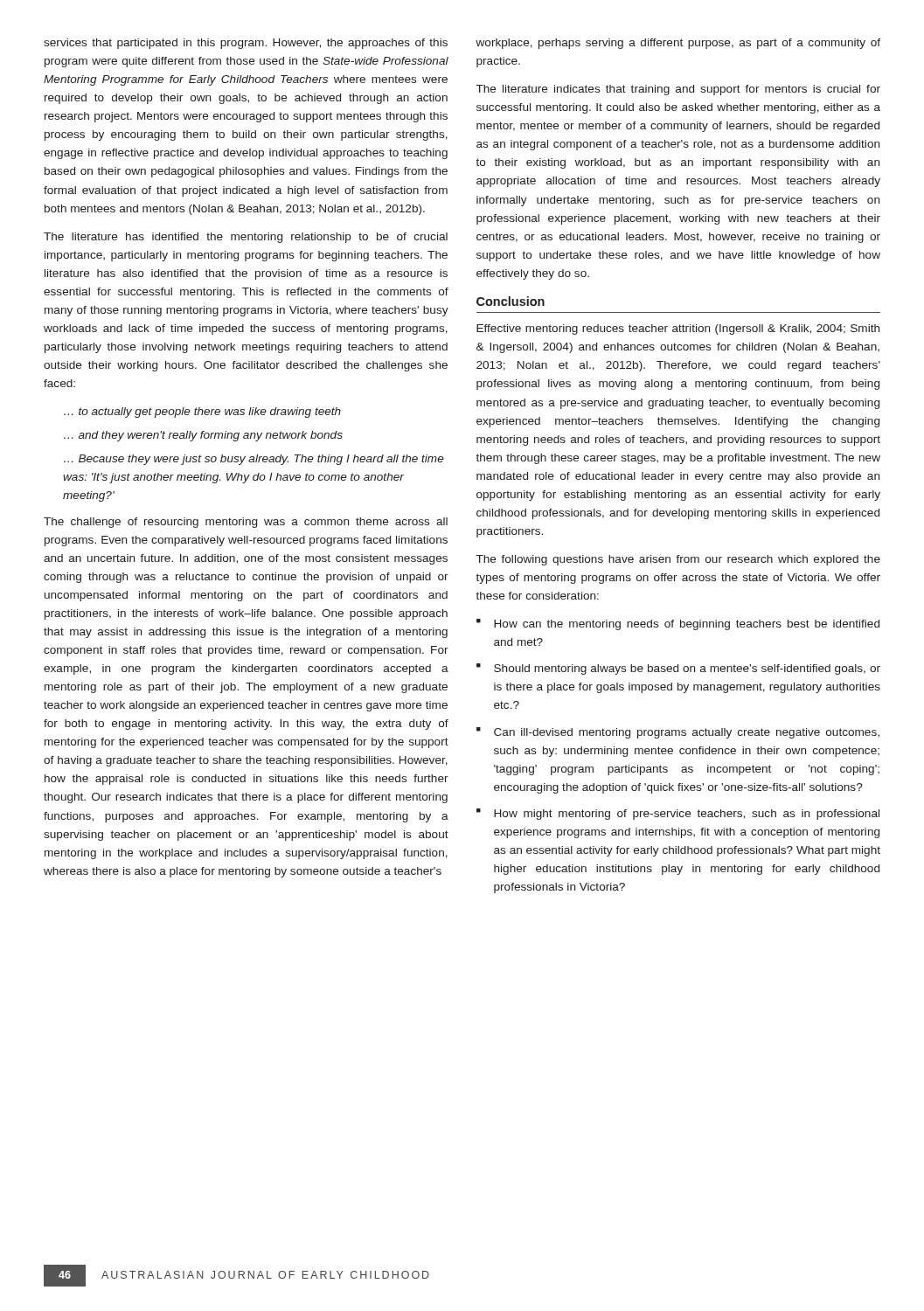
Task: Point to the block beginning "Should mentoring always be based on a"
Action: pos(678,687)
